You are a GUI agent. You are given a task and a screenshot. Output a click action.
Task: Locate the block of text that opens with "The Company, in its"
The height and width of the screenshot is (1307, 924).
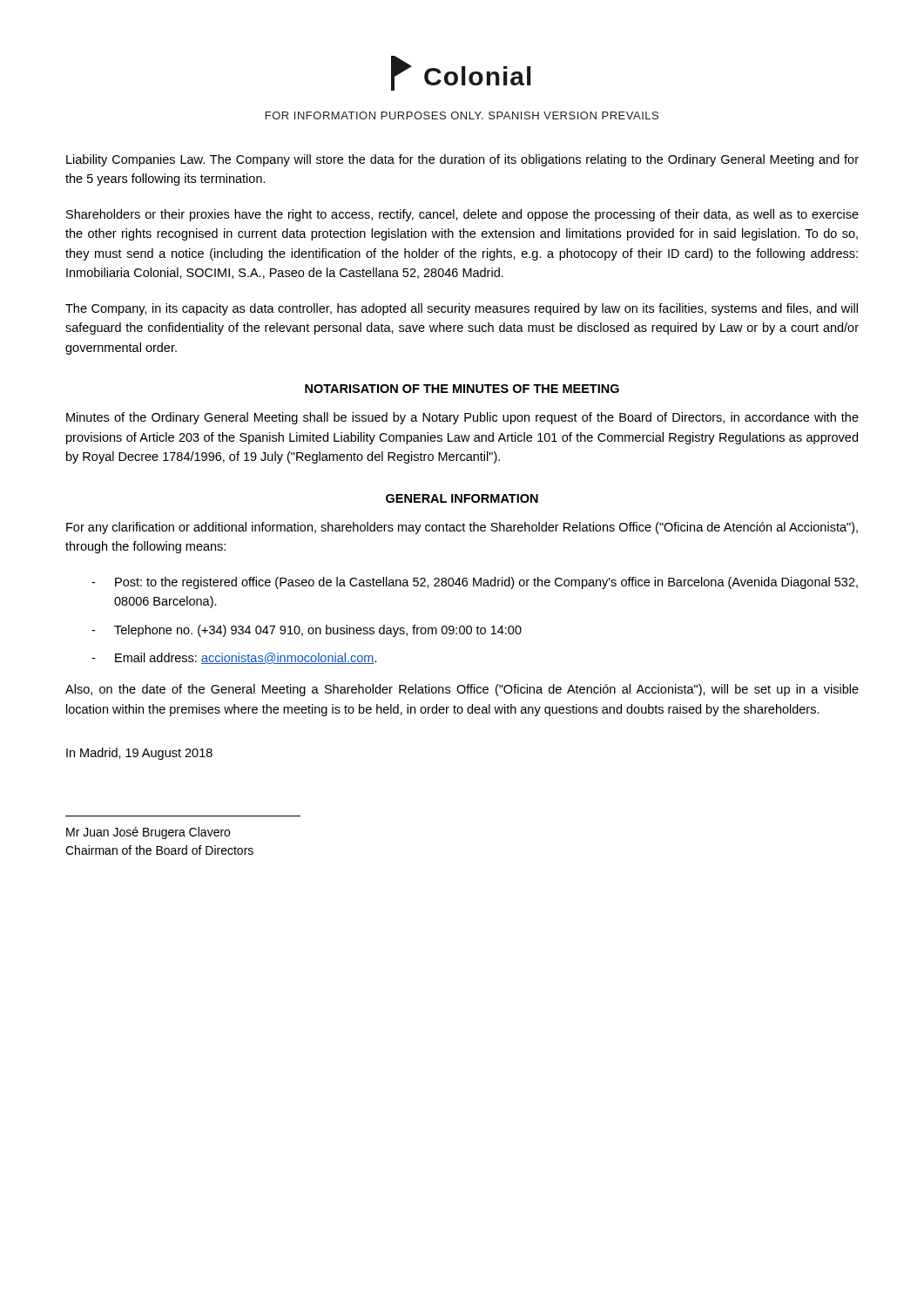pos(462,328)
